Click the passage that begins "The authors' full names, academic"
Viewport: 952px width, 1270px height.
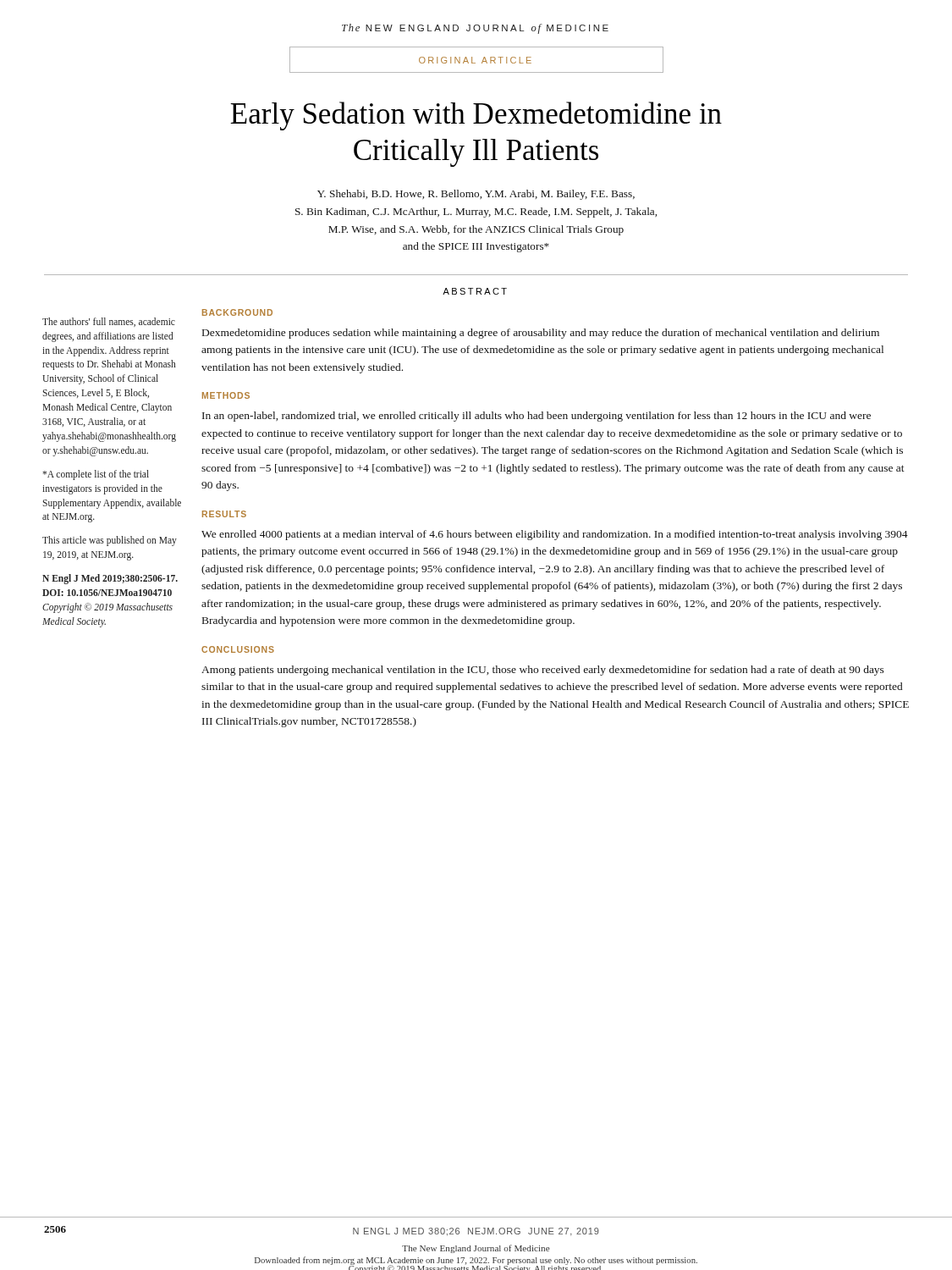(x=109, y=386)
